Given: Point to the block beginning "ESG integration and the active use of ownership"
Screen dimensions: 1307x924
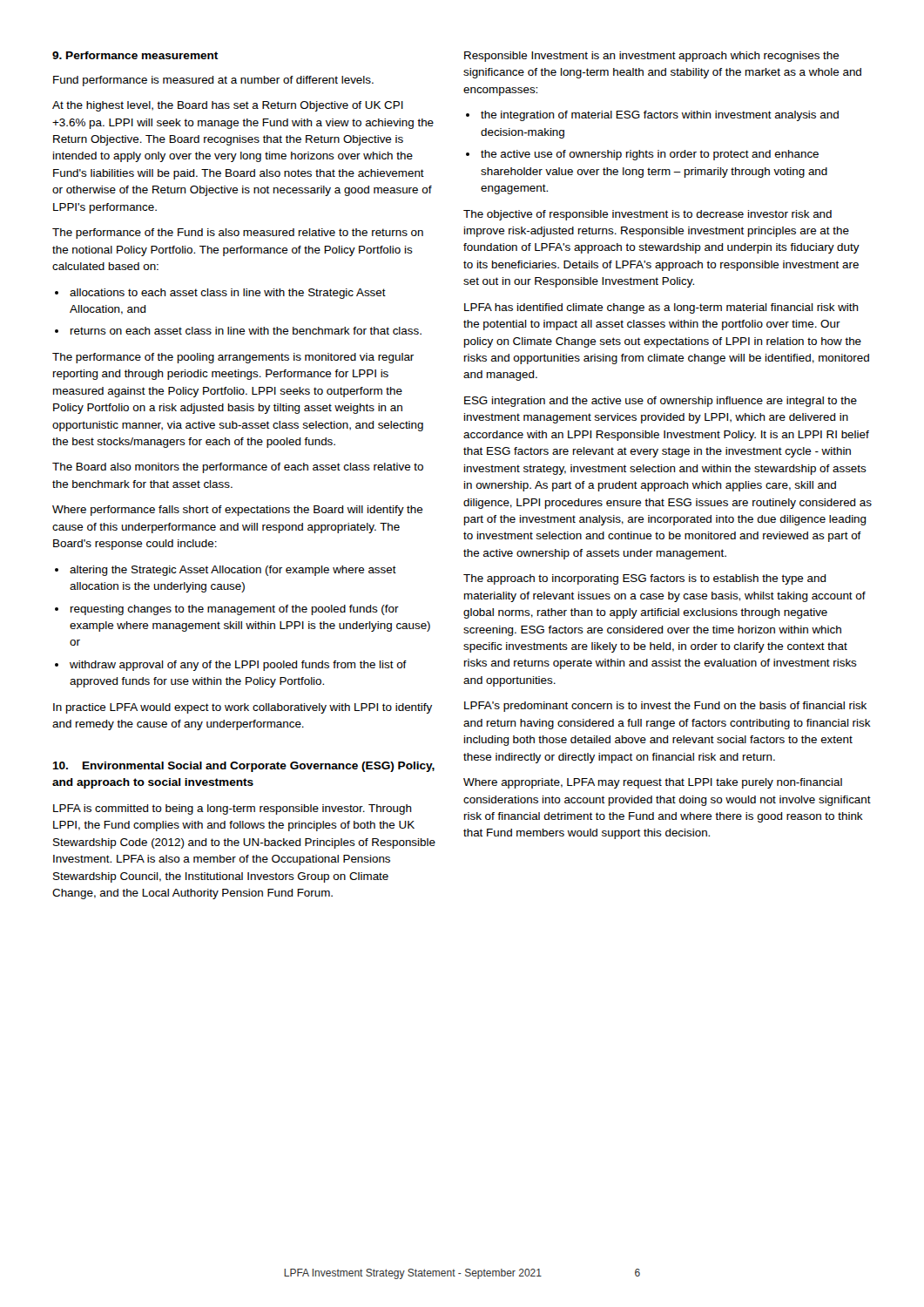Looking at the screenshot, I should tap(667, 476).
